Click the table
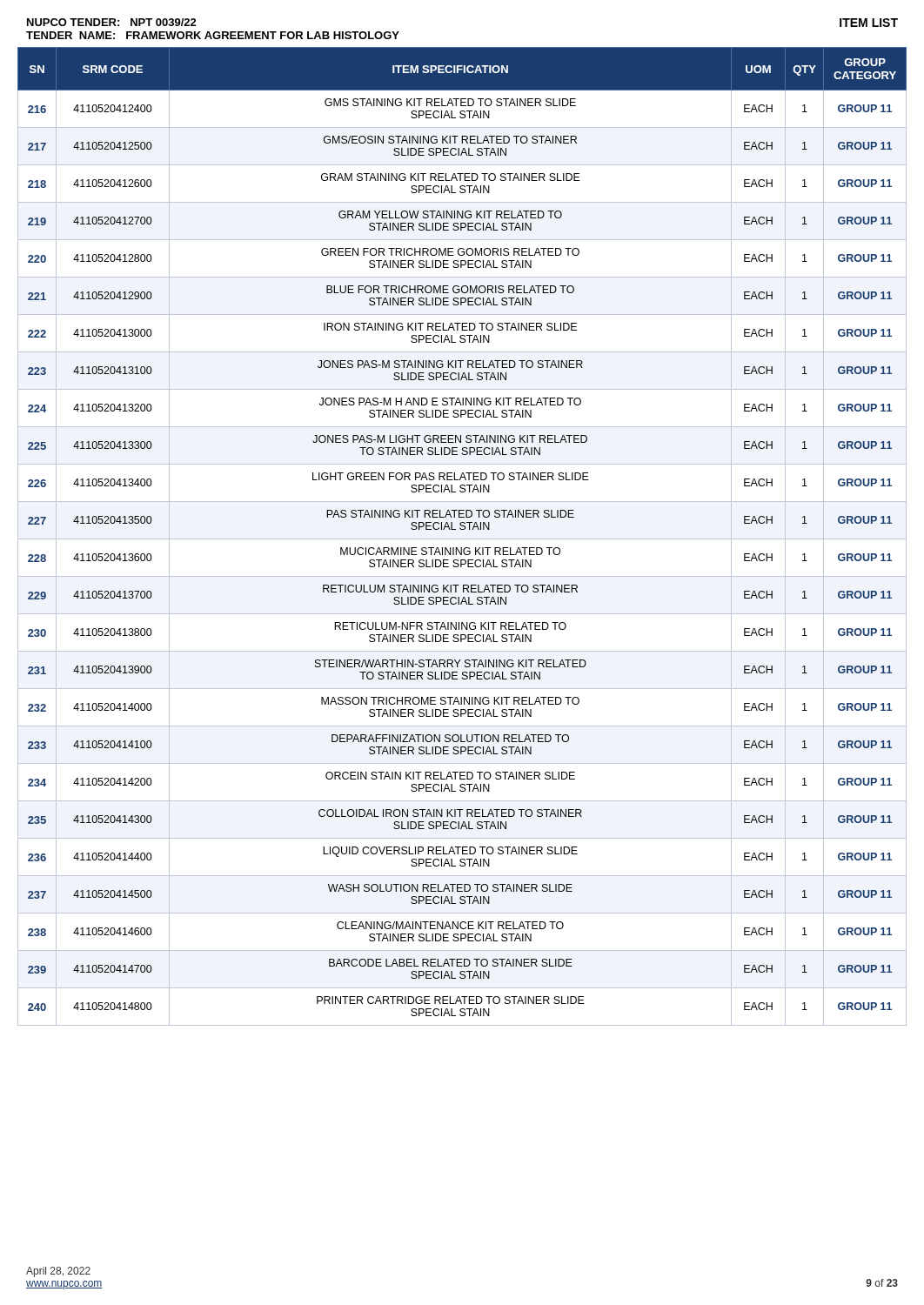The height and width of the screenshot is (1305, 924). (x=462, y=536)
